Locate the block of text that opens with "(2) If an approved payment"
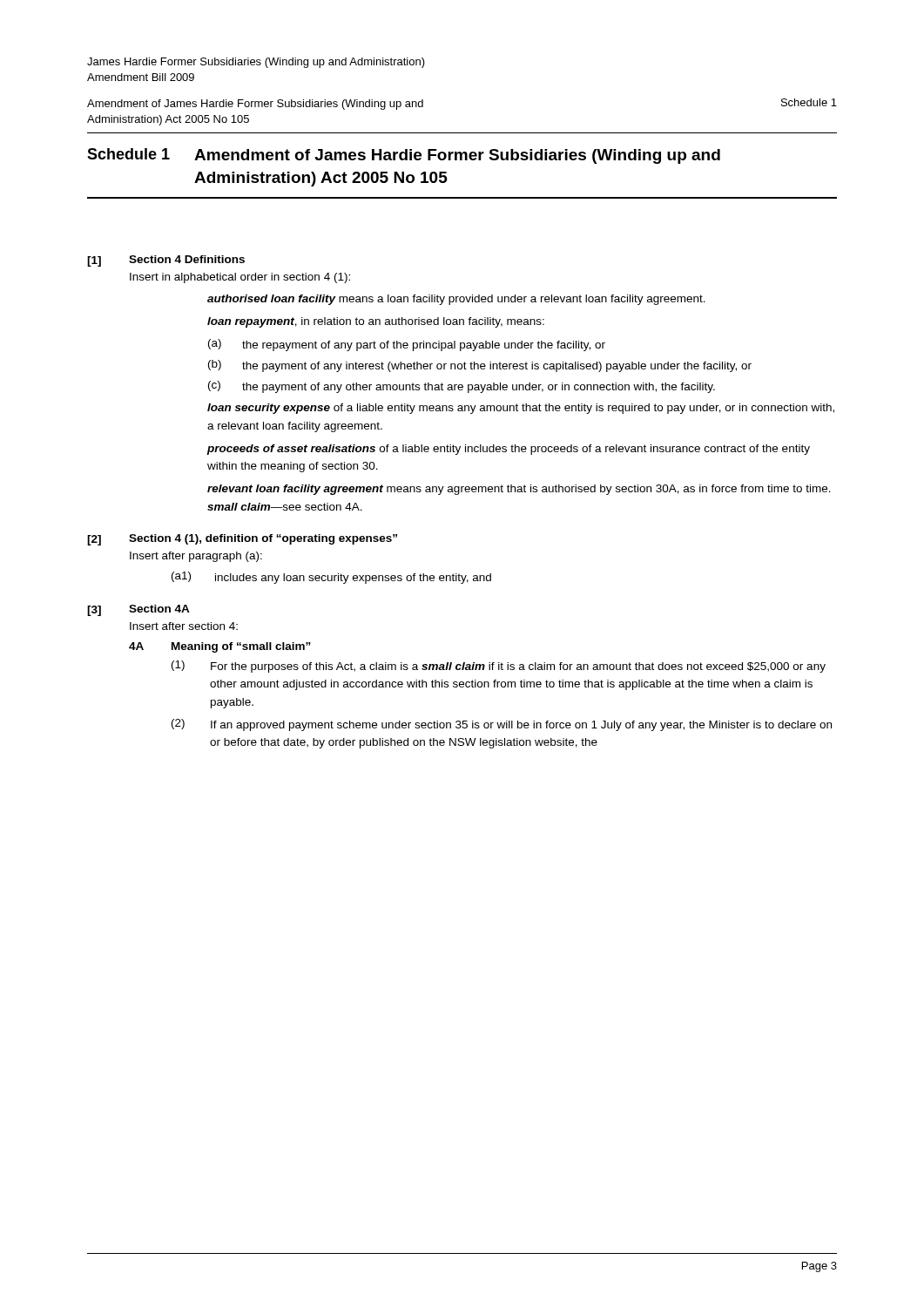924x1307 pixels. (x=504, y=734)
